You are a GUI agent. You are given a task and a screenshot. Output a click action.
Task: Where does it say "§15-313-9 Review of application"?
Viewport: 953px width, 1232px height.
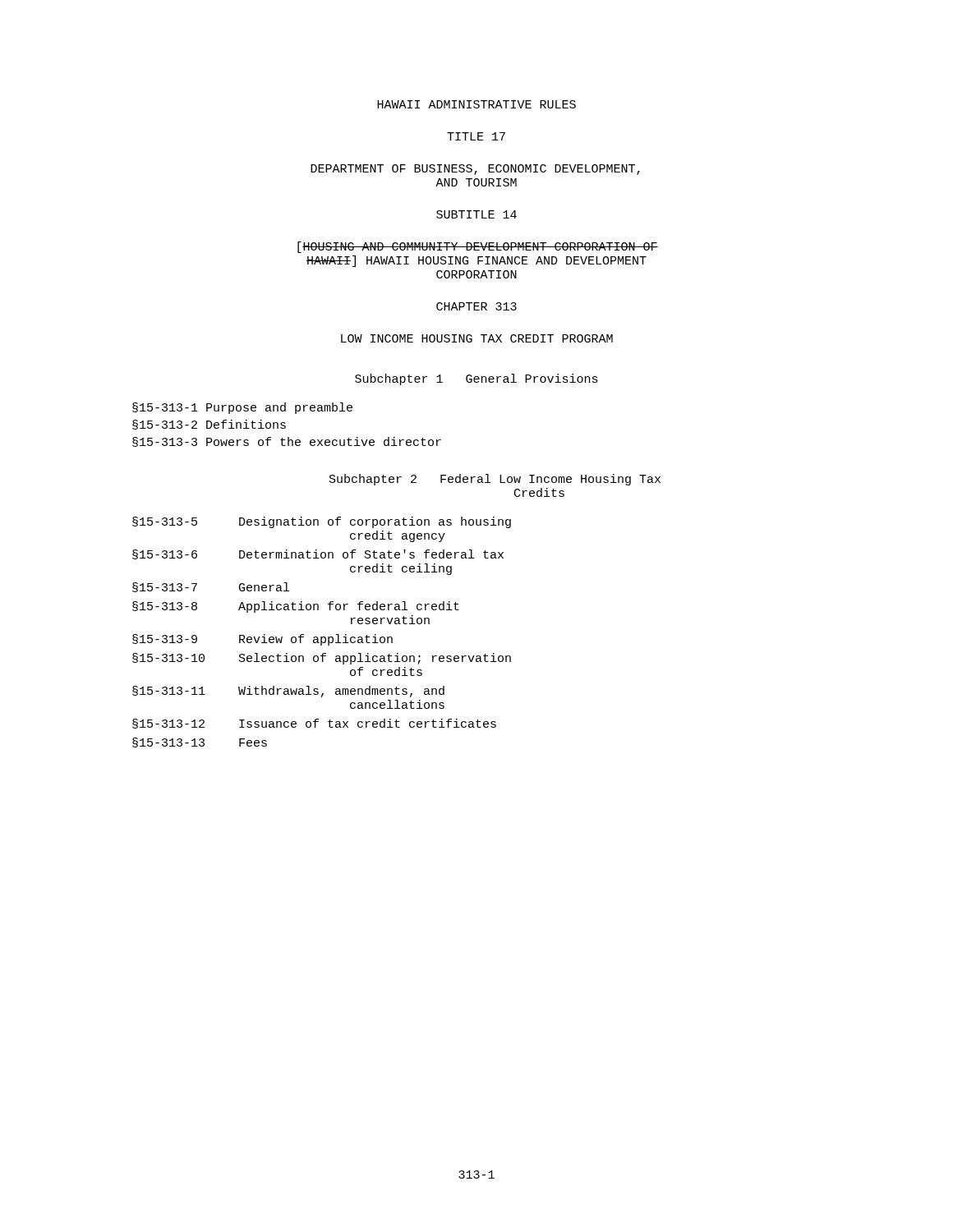click(262, 640)
